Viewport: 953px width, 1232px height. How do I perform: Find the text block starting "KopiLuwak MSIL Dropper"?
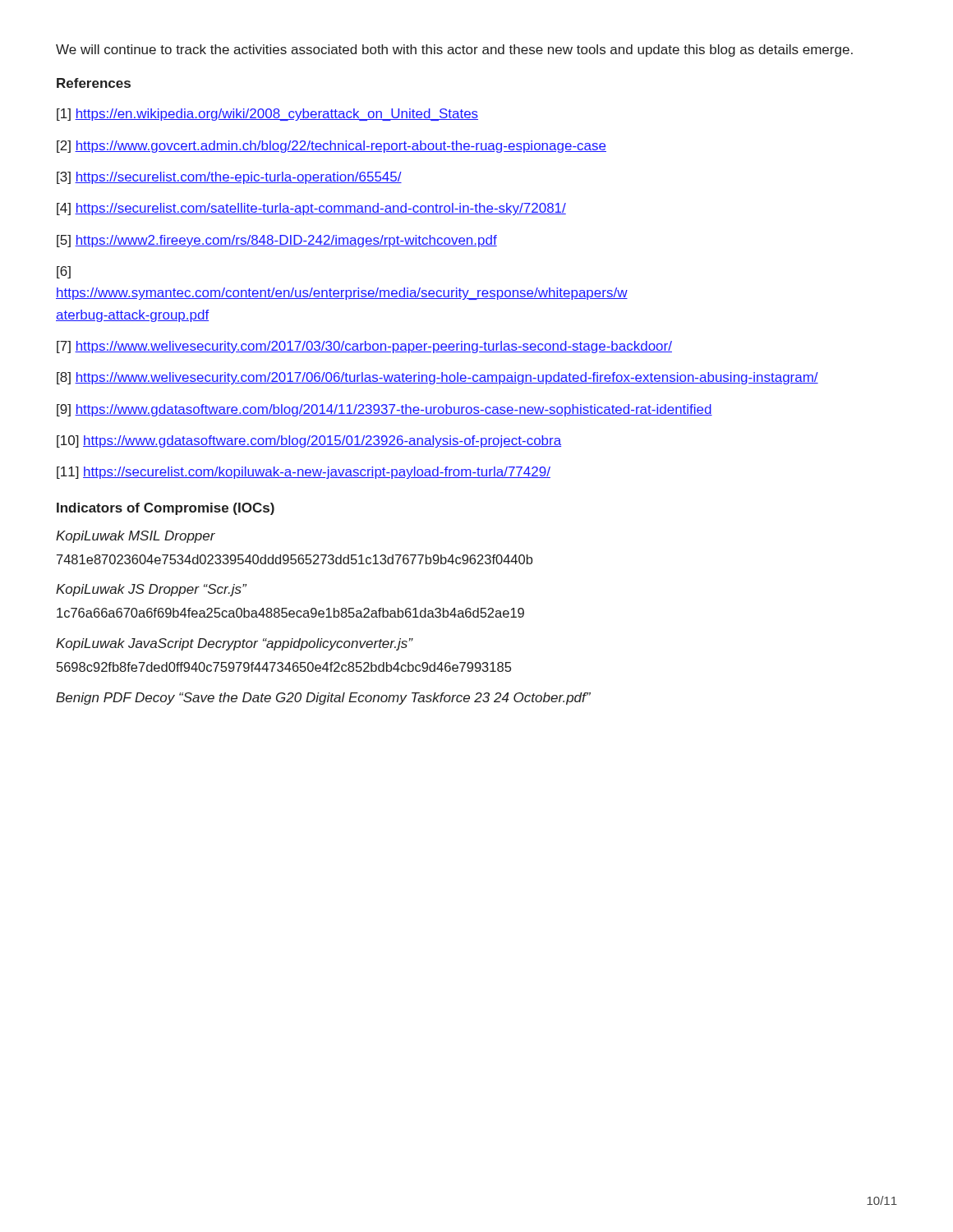[x=135, y=536]
